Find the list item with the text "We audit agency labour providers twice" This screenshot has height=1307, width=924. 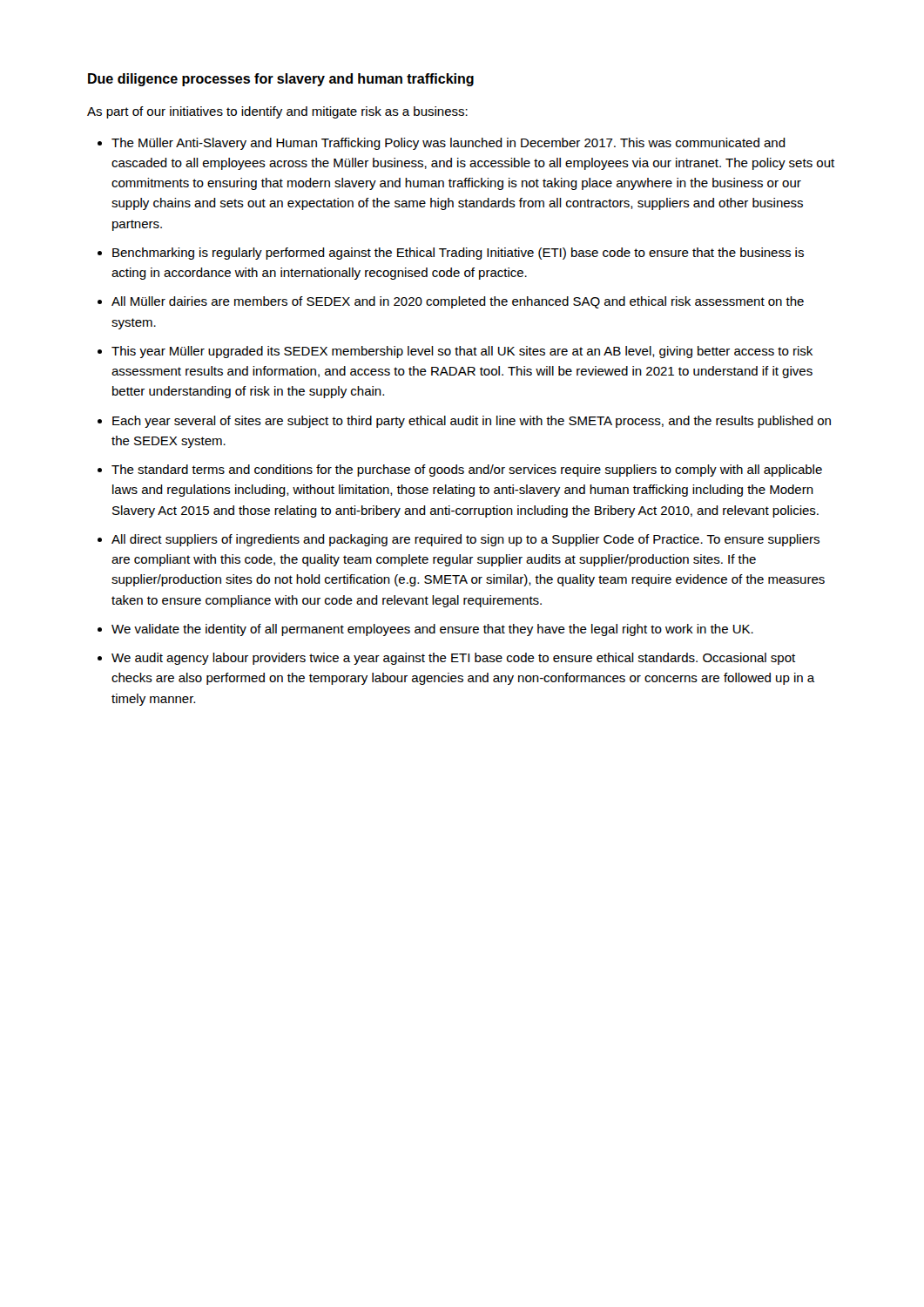[x=463, y=678]
